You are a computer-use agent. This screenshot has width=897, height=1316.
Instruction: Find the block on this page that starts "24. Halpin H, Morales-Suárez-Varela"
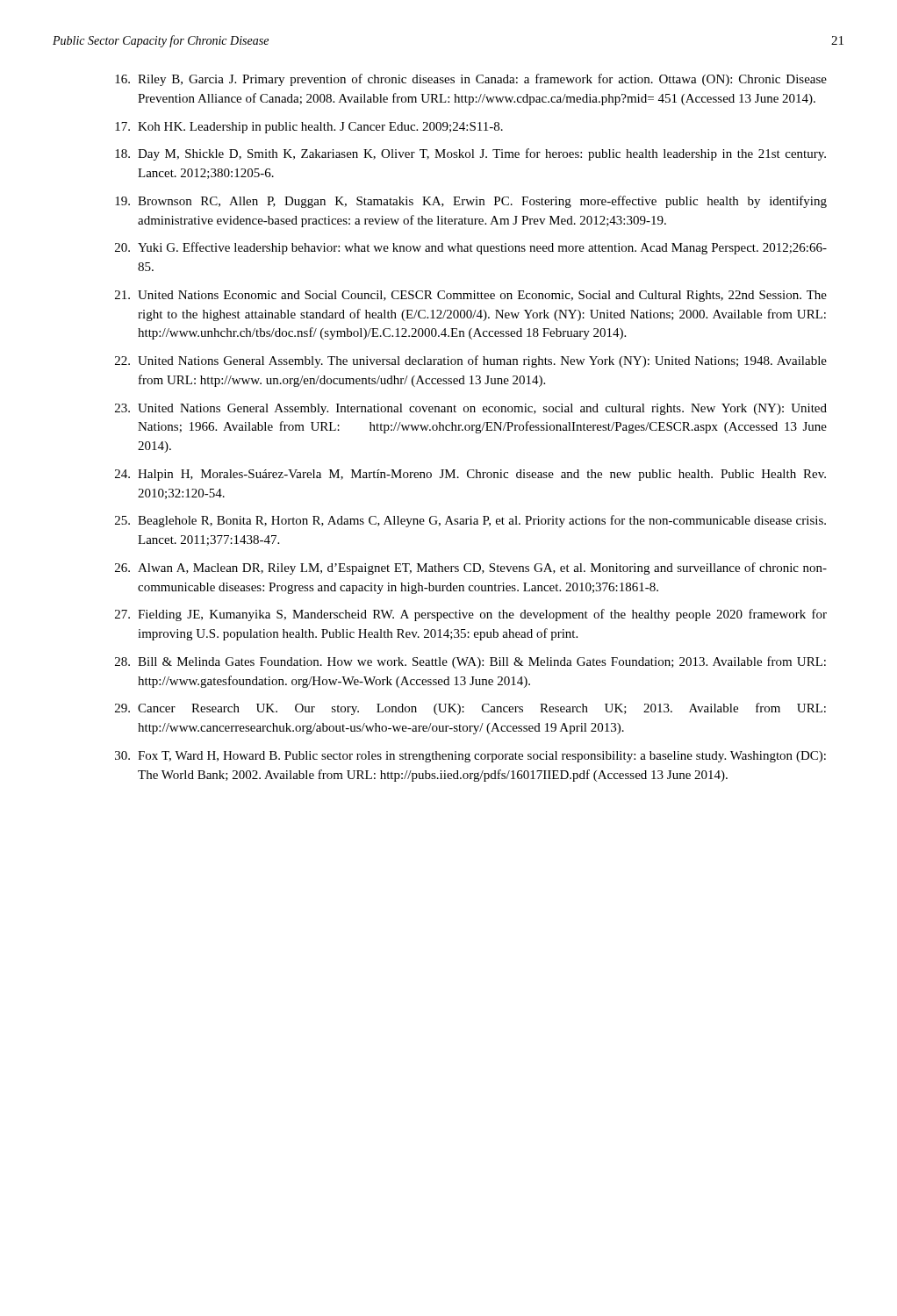[x=459, y=484]
